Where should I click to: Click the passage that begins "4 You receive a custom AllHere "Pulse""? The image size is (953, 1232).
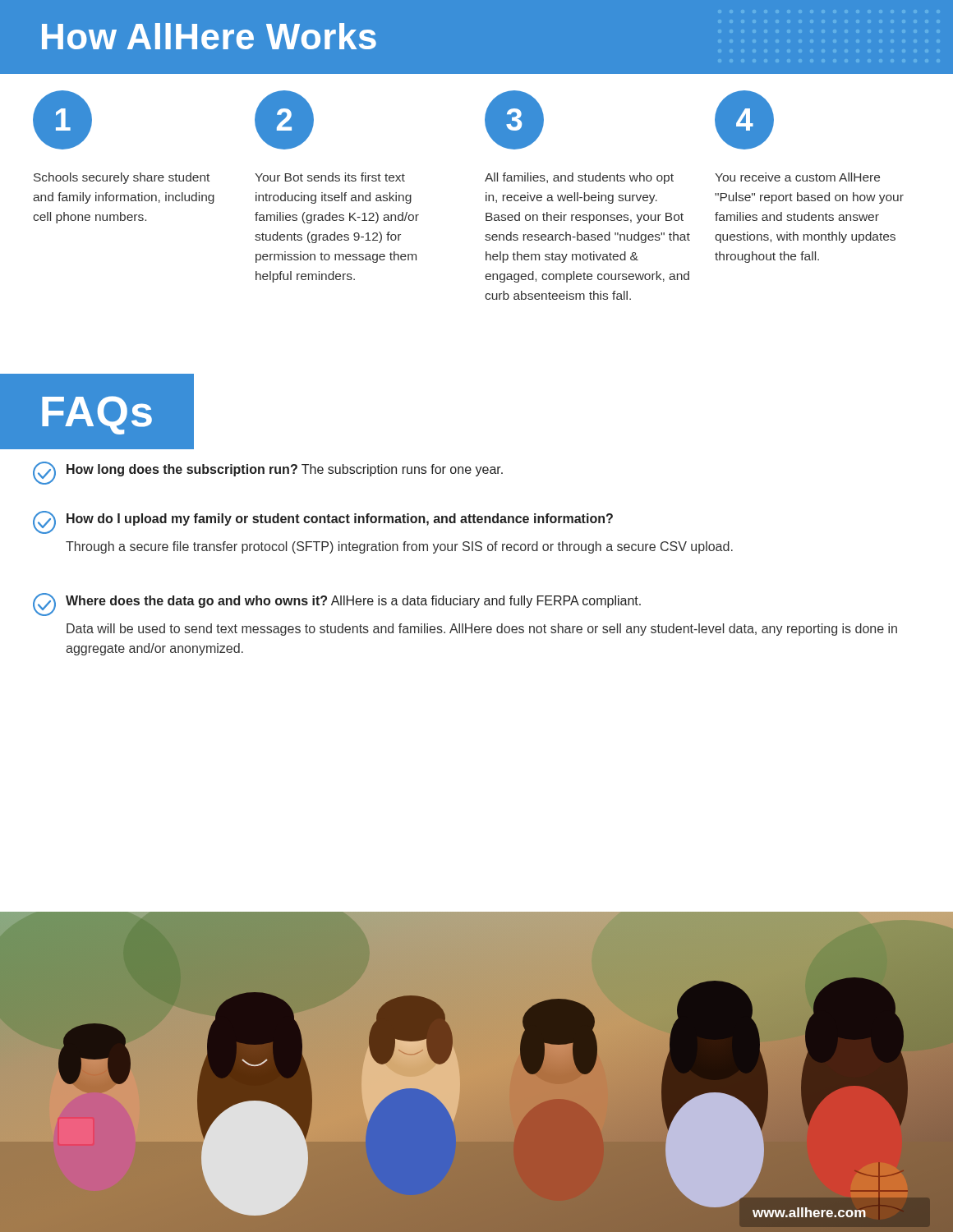click(809, 177)
